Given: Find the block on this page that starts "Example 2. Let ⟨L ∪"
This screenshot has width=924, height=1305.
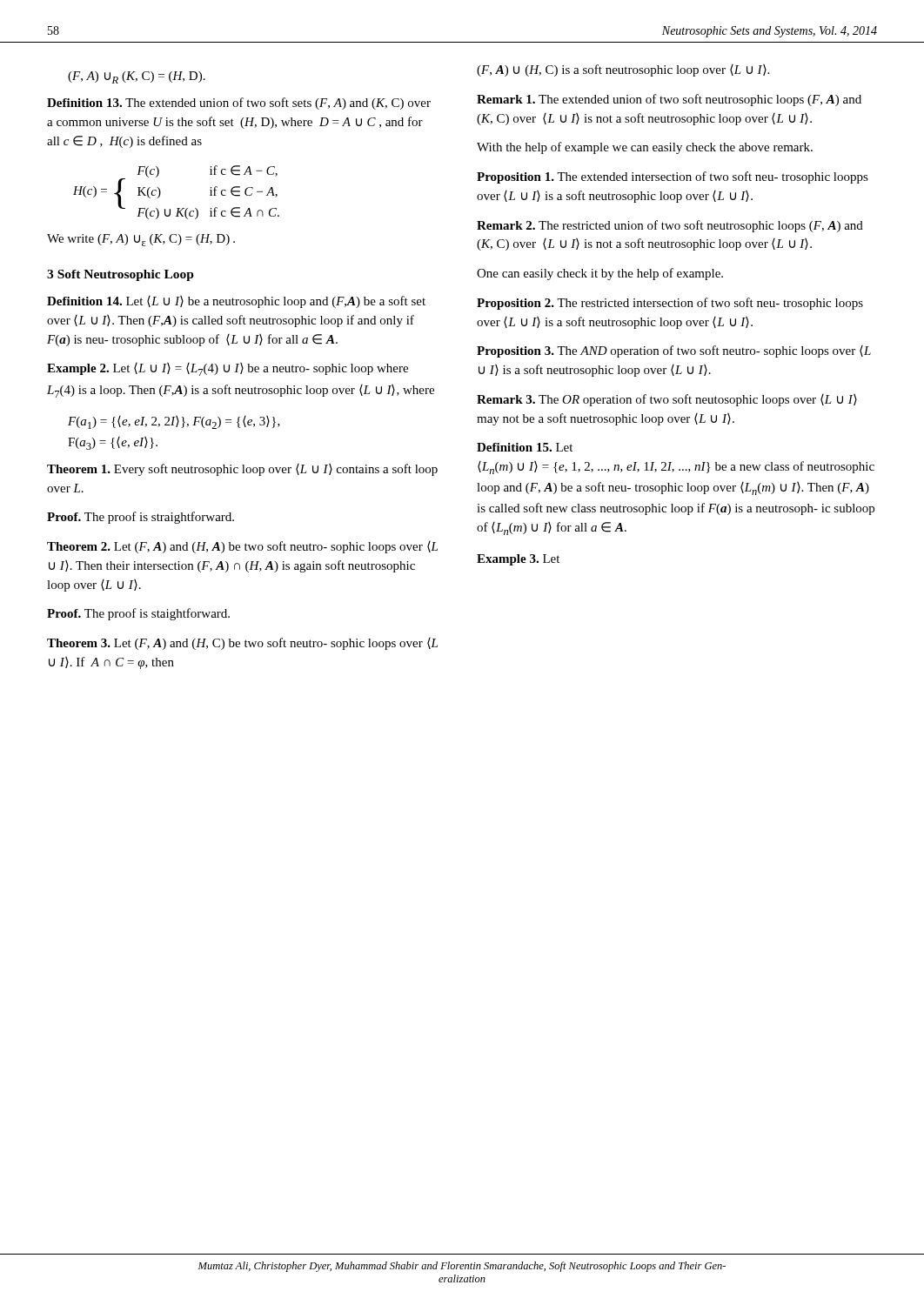Looking at the screenshot, I should click(241, 381).
